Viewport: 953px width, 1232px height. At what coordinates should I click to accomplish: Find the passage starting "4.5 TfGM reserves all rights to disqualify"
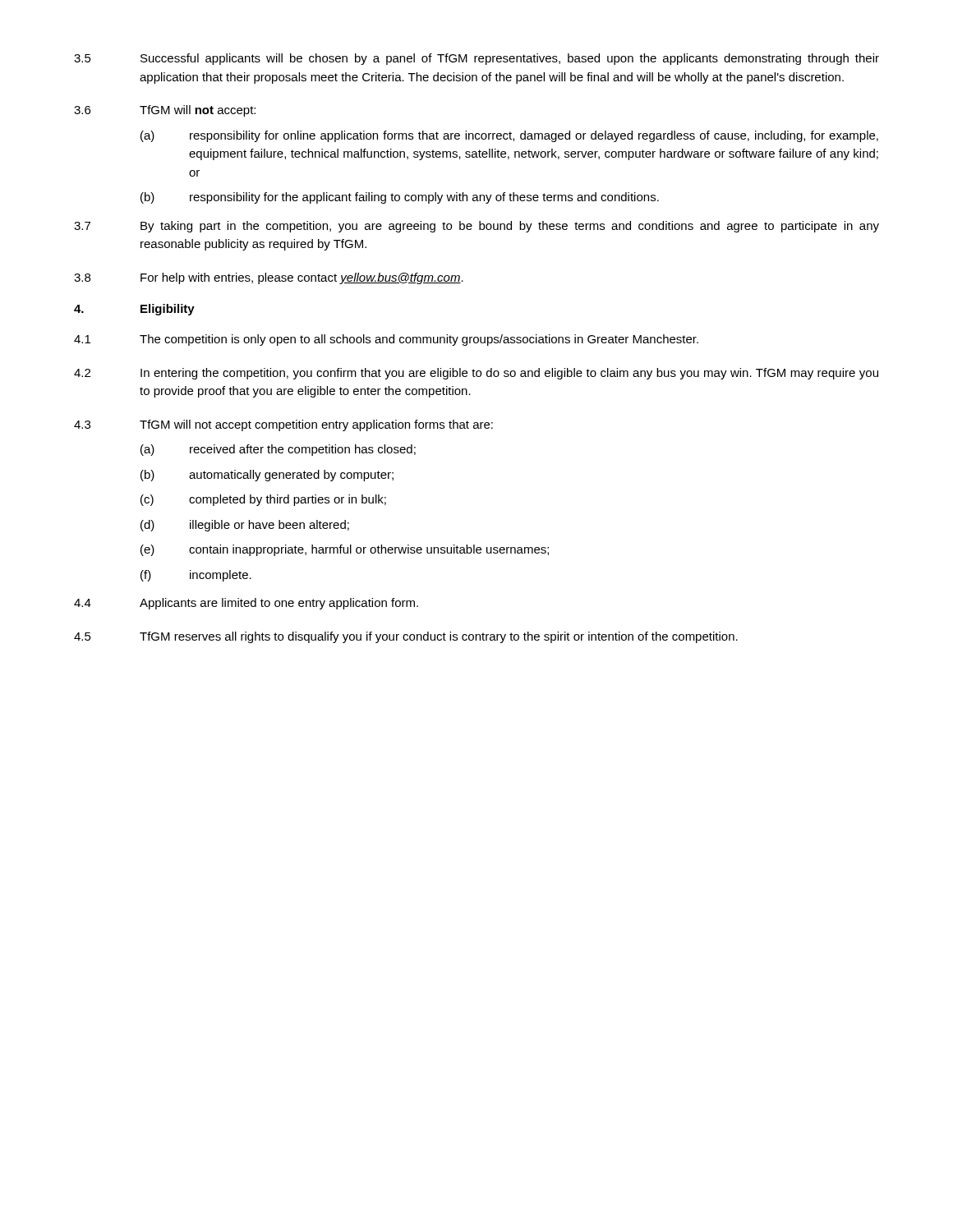click(476, 636)
